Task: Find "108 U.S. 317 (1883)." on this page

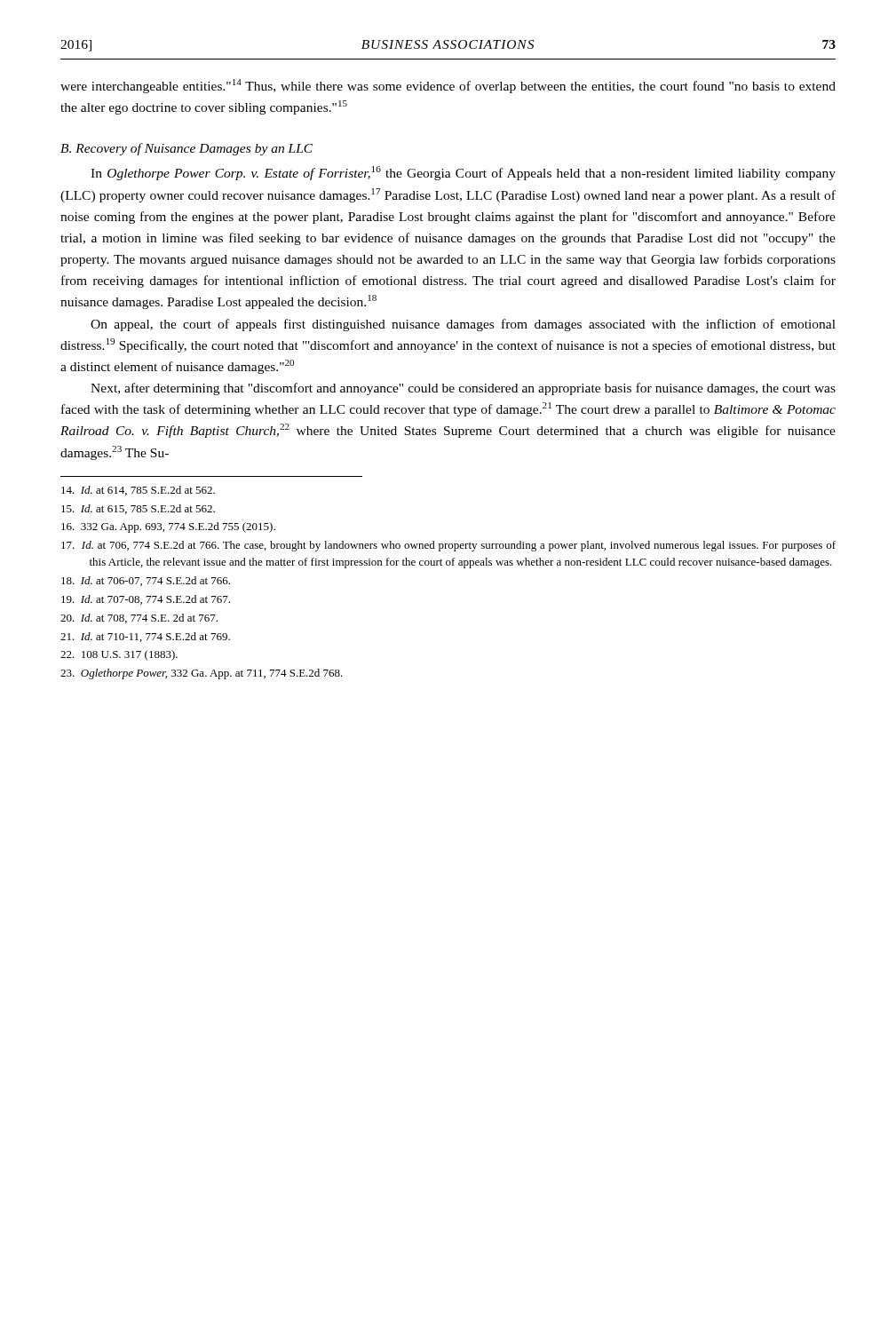Action: [x=119, y=654]
